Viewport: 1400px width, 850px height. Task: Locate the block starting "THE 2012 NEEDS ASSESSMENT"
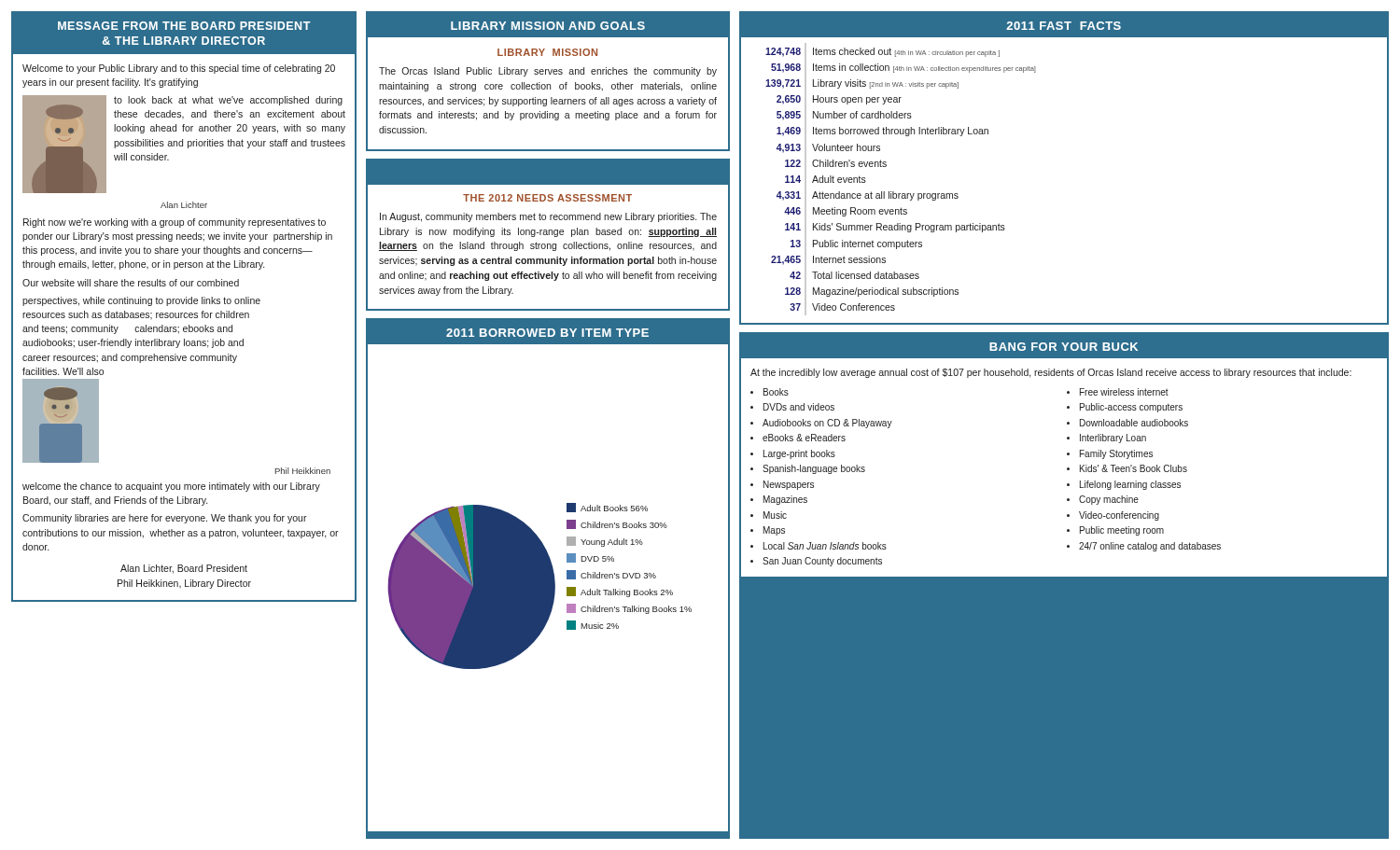(548, 198)
